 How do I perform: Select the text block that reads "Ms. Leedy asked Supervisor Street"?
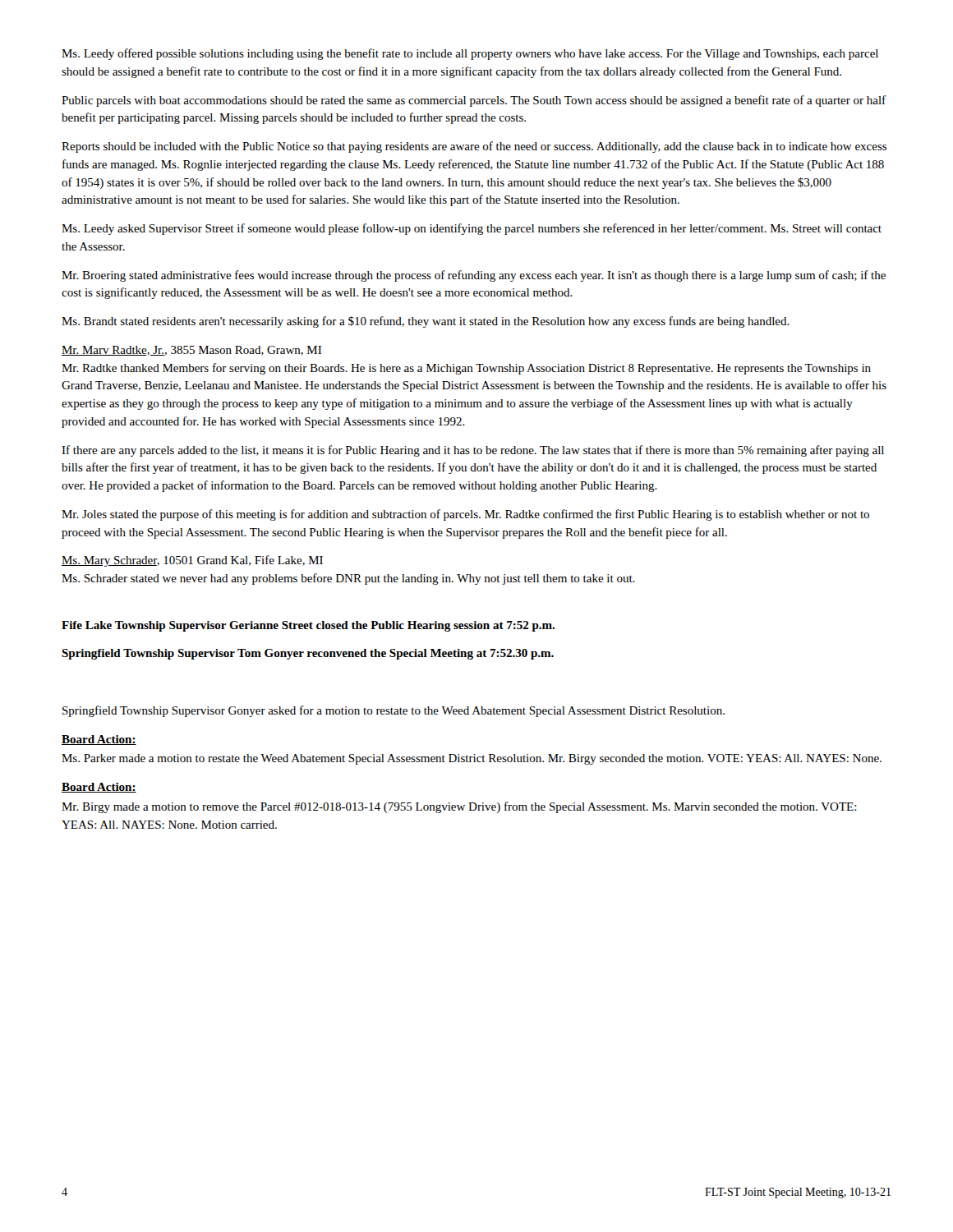pyautogui.click(x=476, y=238)
